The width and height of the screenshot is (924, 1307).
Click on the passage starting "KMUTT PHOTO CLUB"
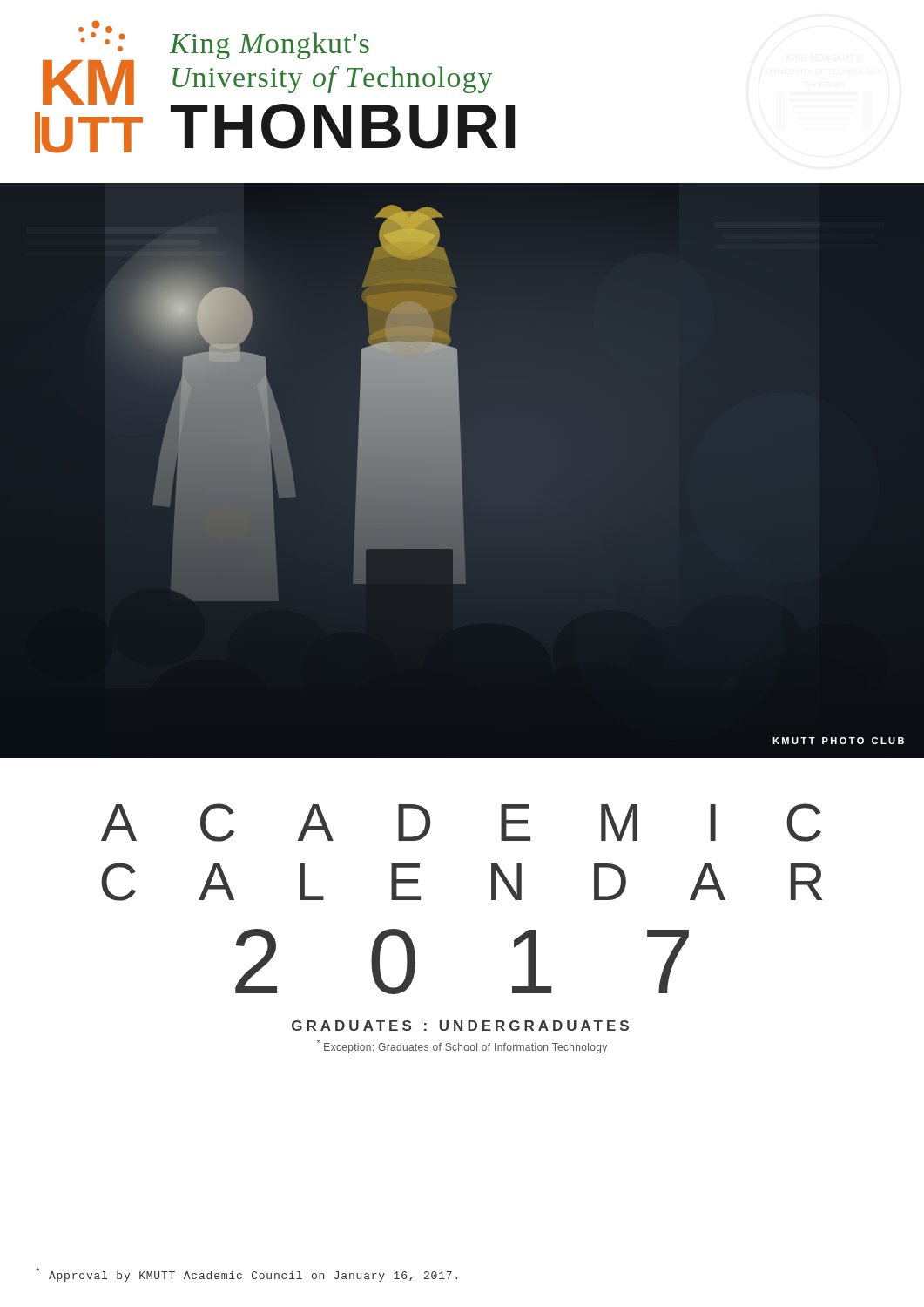coord(839,741)
